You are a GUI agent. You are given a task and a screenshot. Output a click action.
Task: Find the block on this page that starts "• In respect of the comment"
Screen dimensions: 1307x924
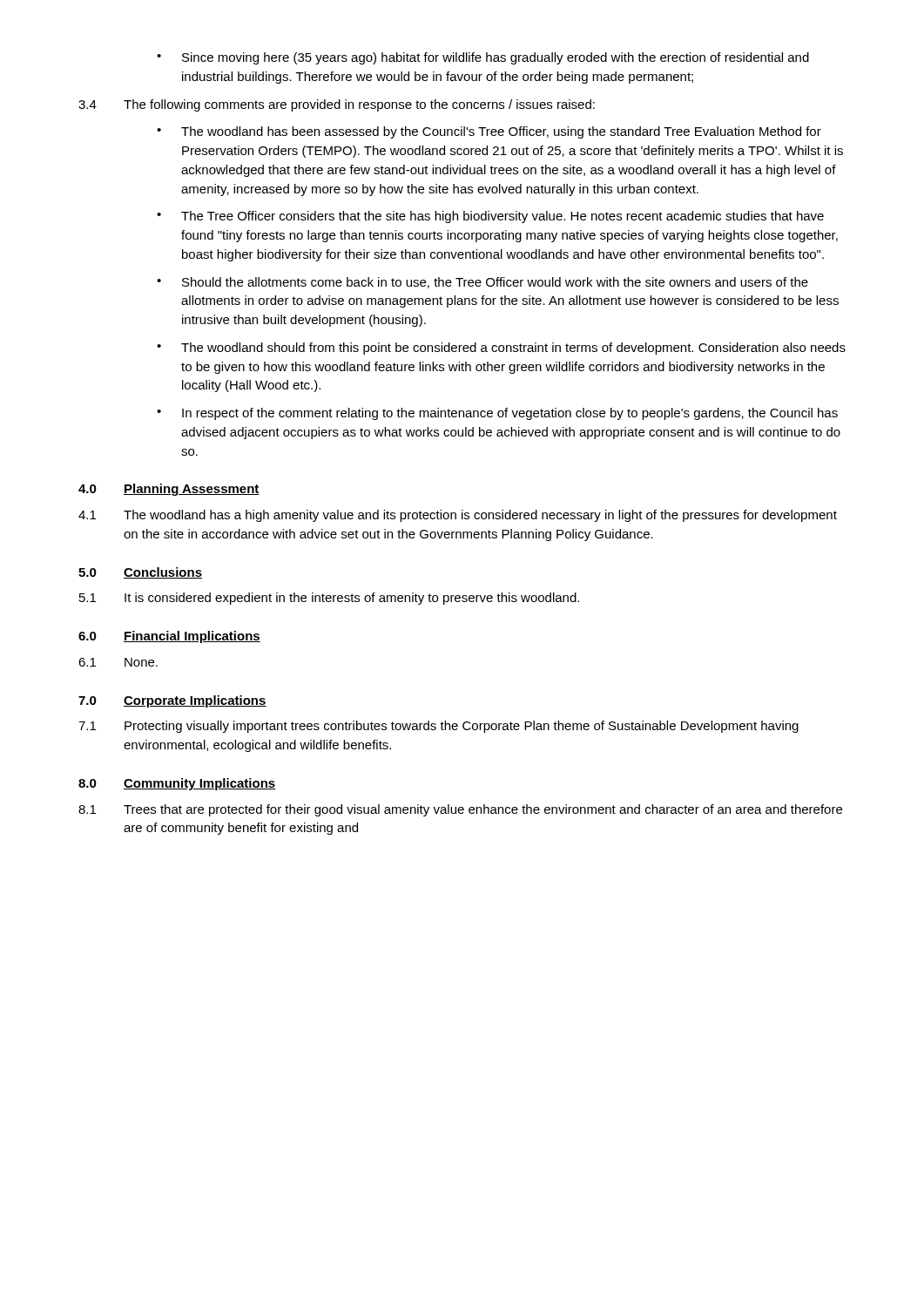pos(501,432)
